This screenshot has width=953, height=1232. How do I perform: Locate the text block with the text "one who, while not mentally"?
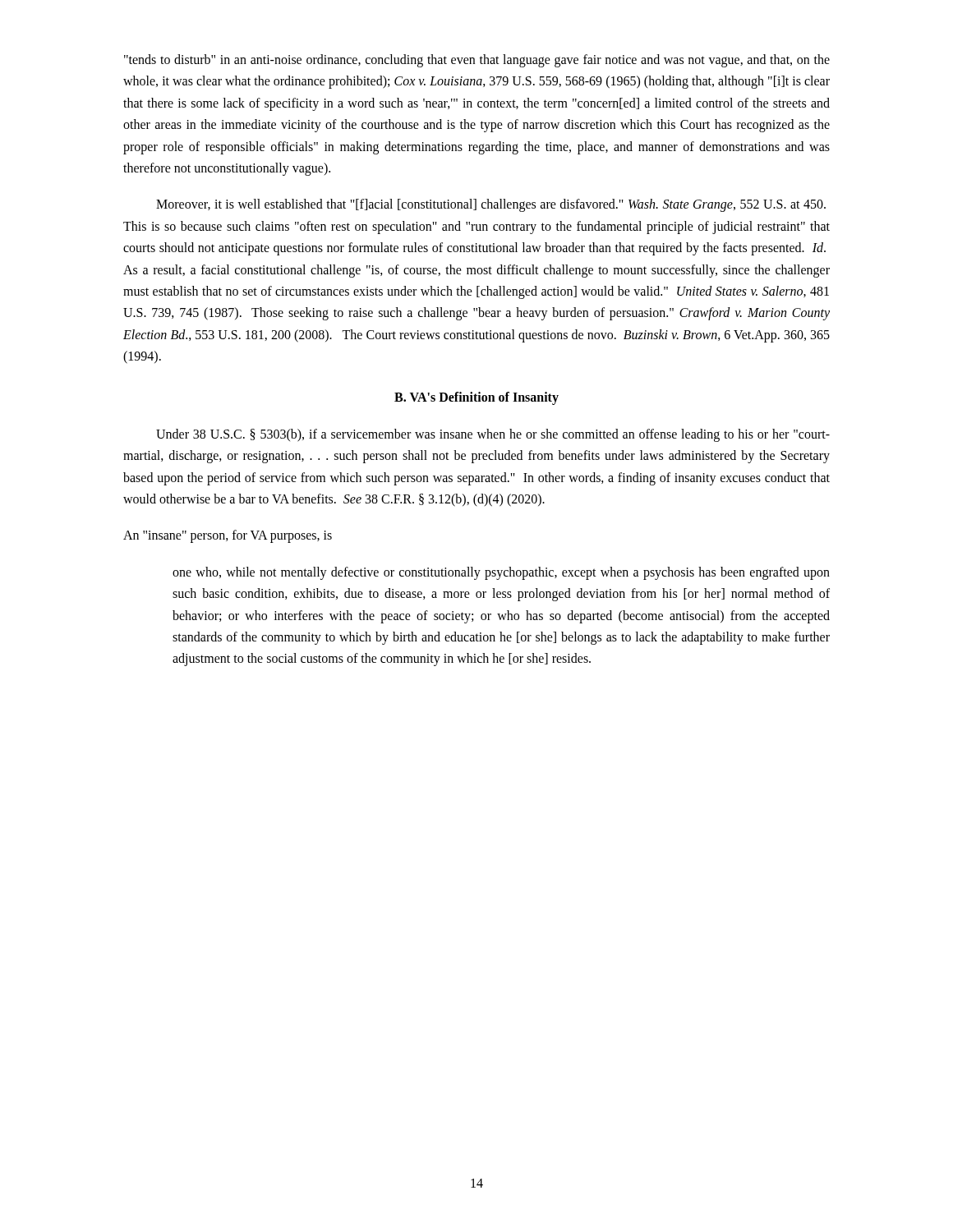click(501, 616)
